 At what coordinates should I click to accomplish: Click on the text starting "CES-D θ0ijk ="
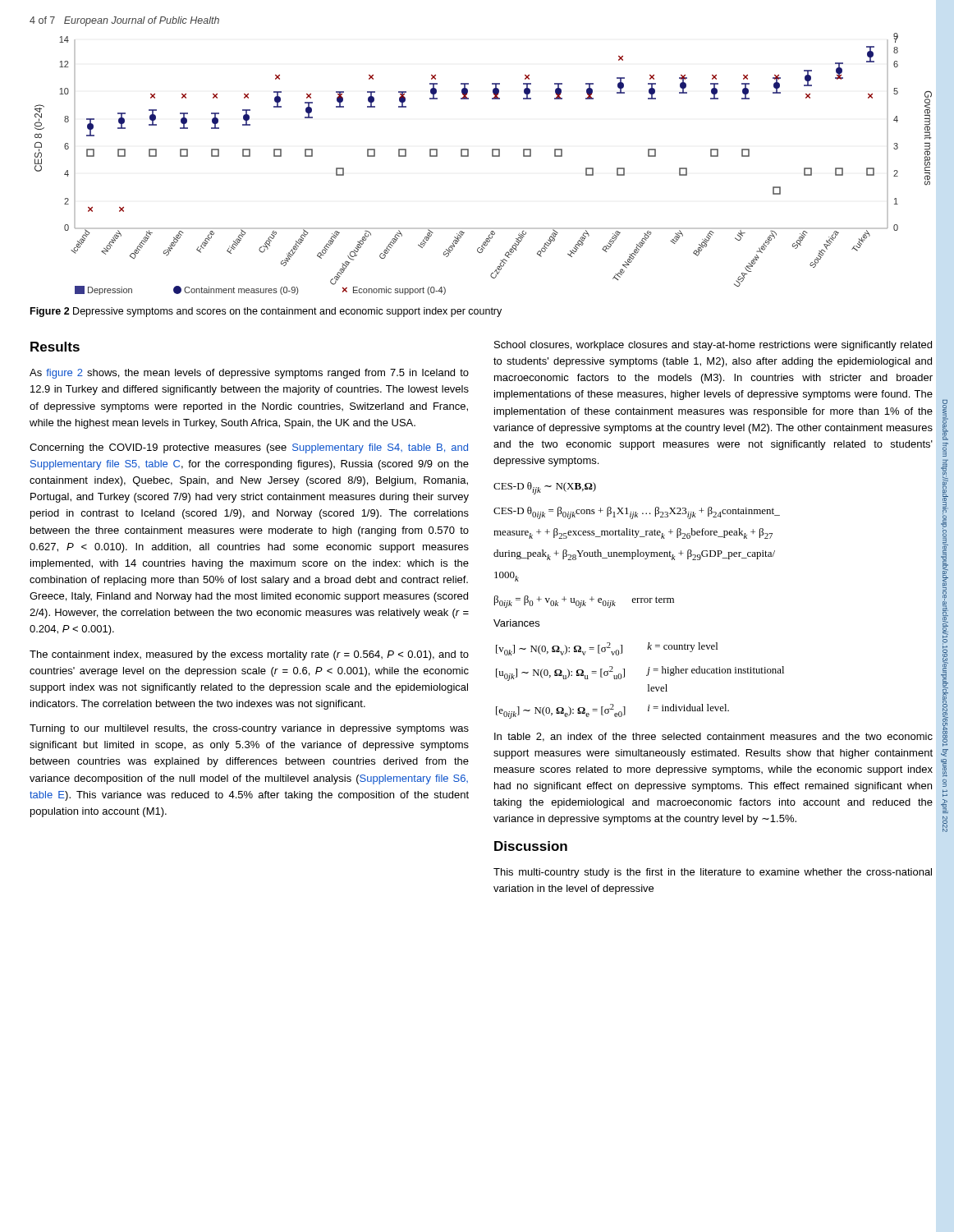713,544
